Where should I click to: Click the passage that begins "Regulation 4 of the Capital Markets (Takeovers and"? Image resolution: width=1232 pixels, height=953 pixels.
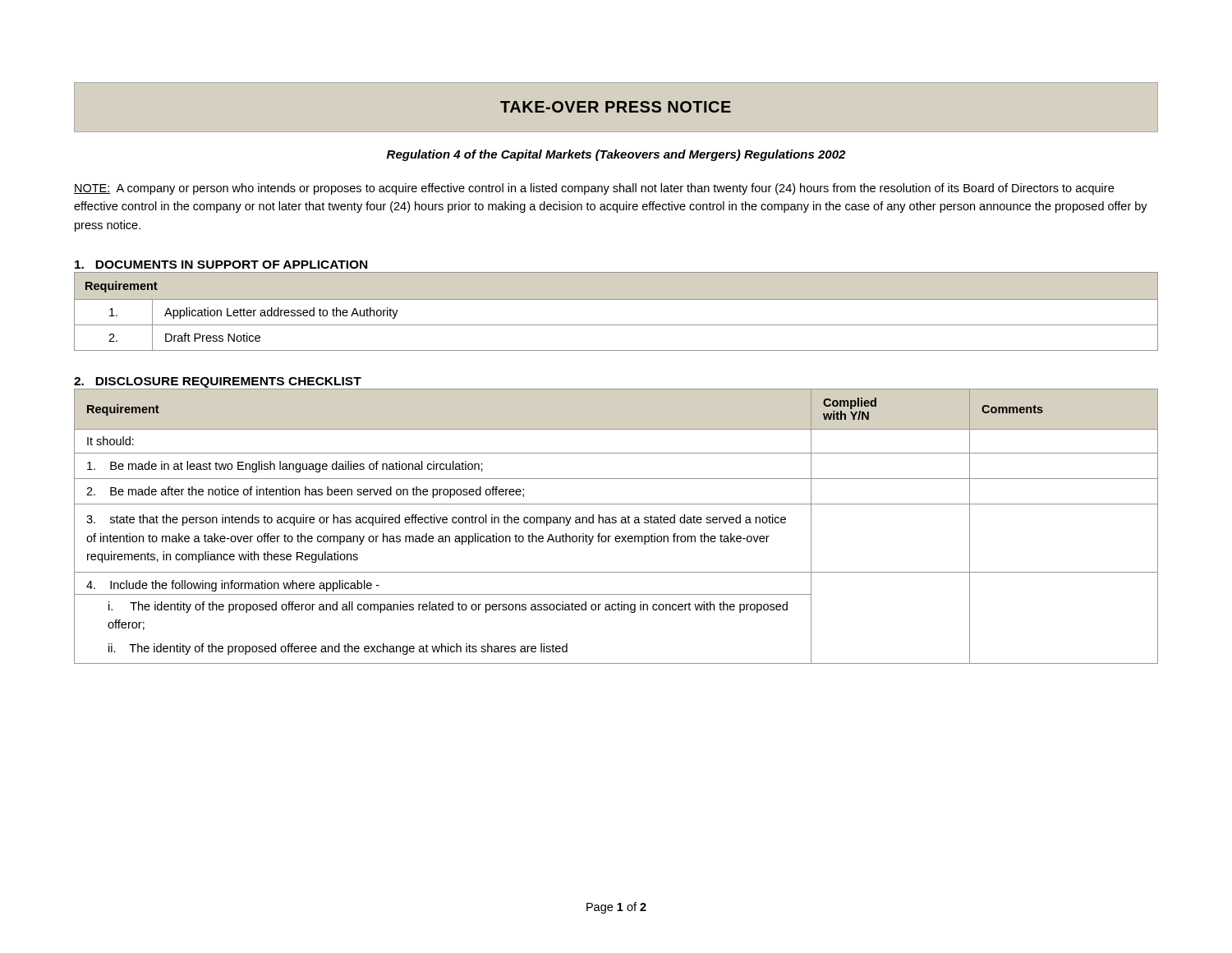click(x=616, y=154)
